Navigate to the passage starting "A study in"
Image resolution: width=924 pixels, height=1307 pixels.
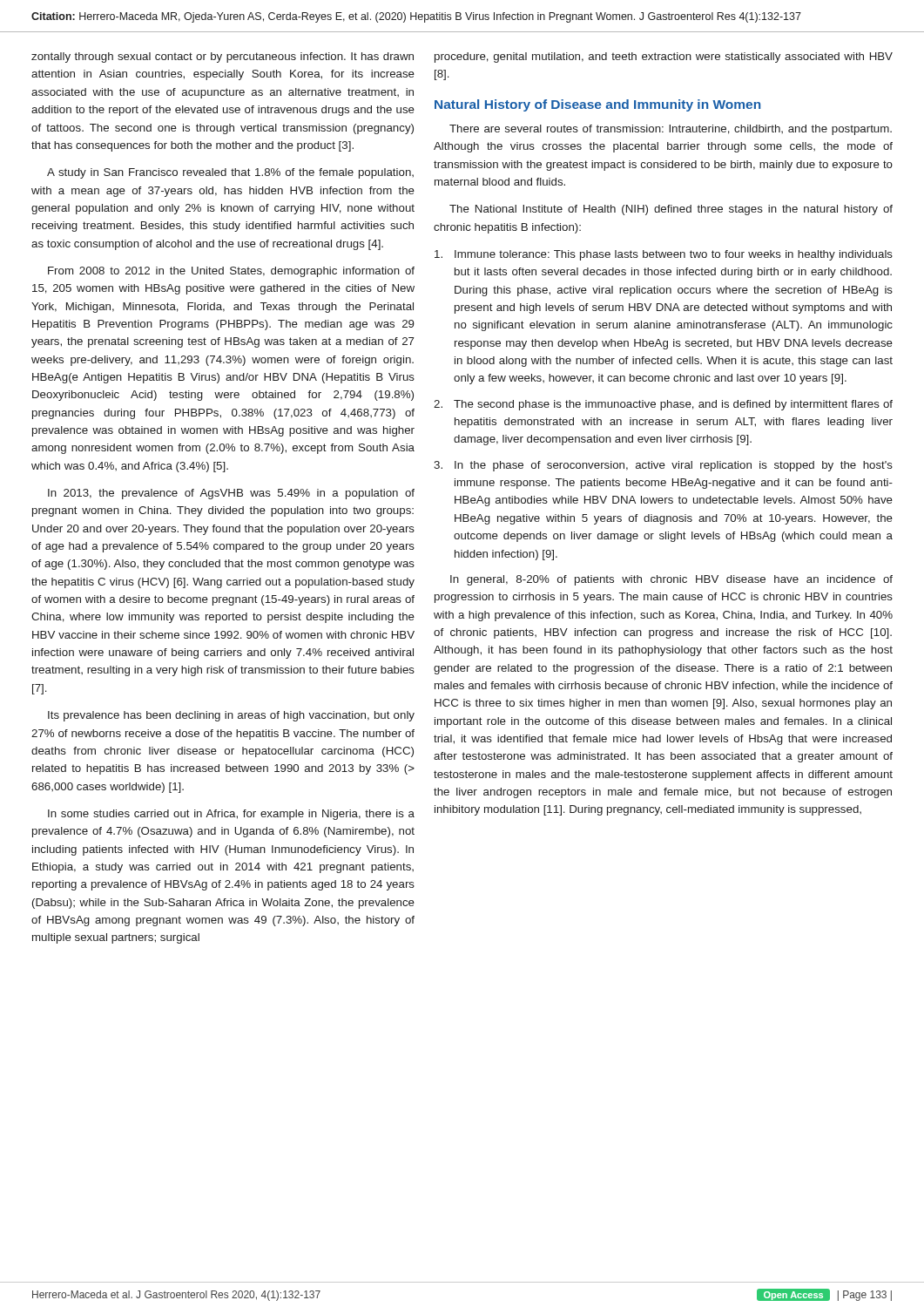pos(223,208)
